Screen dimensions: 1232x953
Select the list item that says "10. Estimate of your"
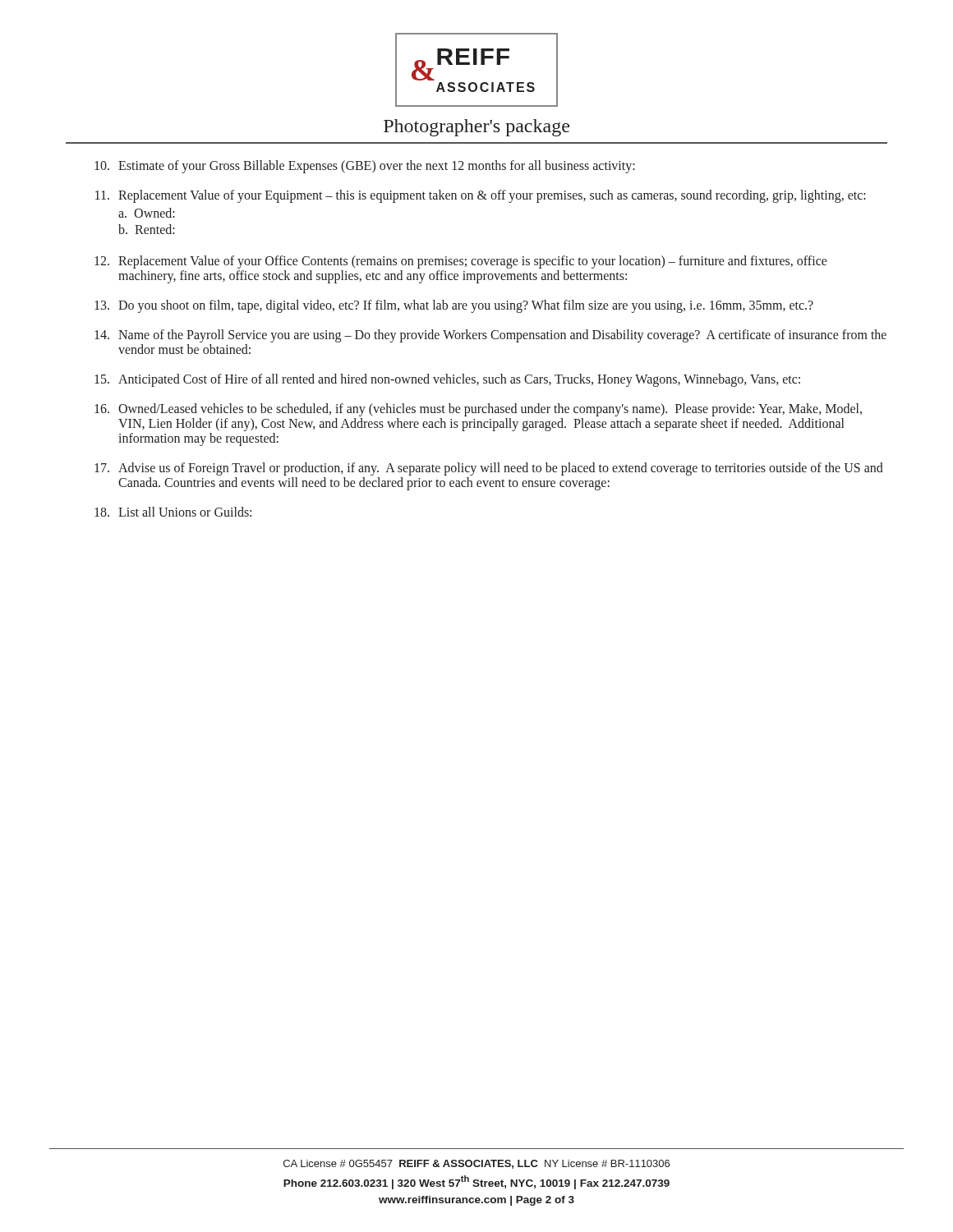point(476,166)
